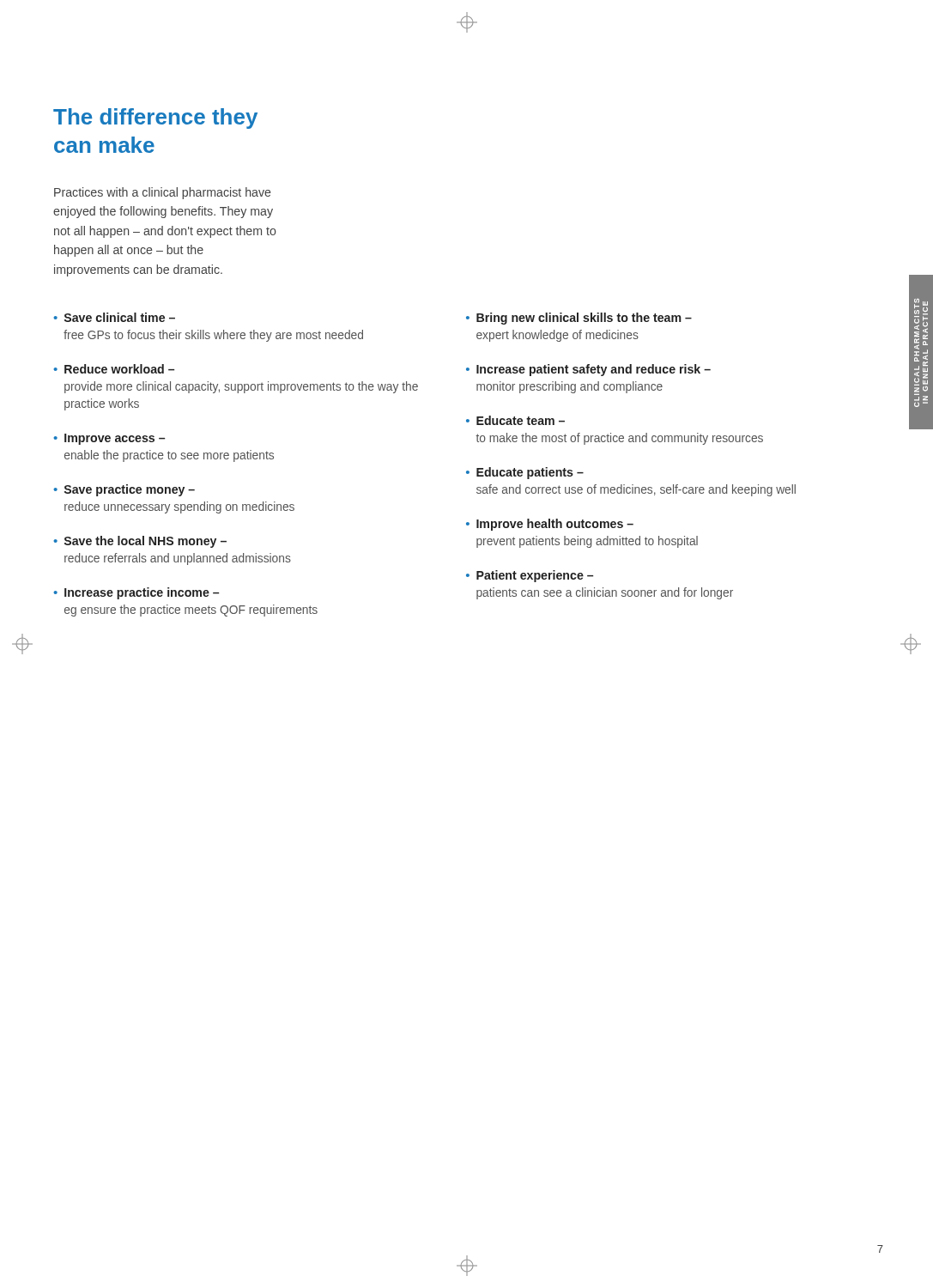Screen dimensions: 1288x933
Task: Locate the block starting "• Reduce workload – provide"
Action: tap(247, 387)
